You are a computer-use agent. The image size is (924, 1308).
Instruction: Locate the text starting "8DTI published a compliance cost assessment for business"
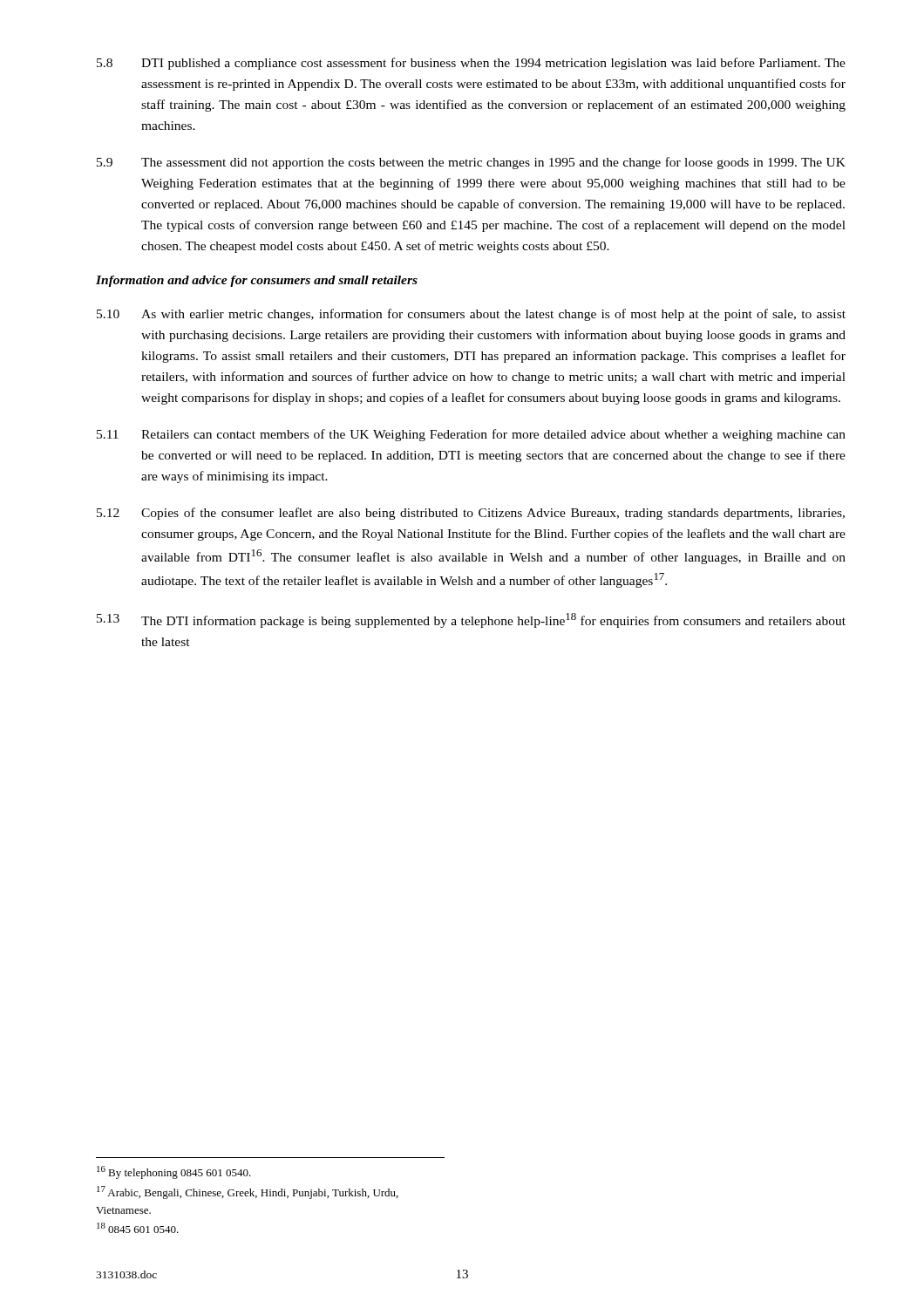pos(471,94)
